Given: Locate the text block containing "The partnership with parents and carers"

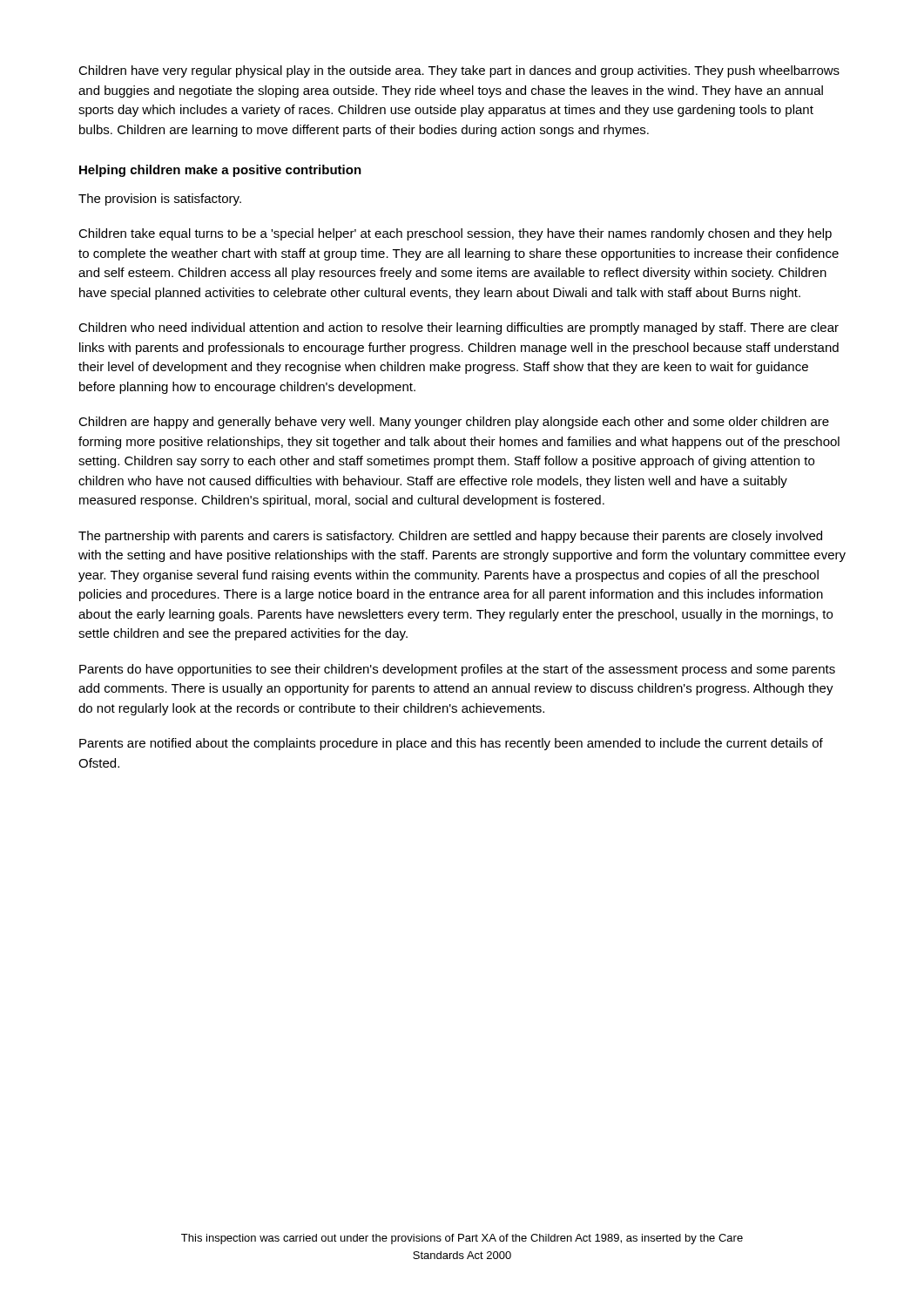Looking at the screenshot, I should tap(462, 584).
